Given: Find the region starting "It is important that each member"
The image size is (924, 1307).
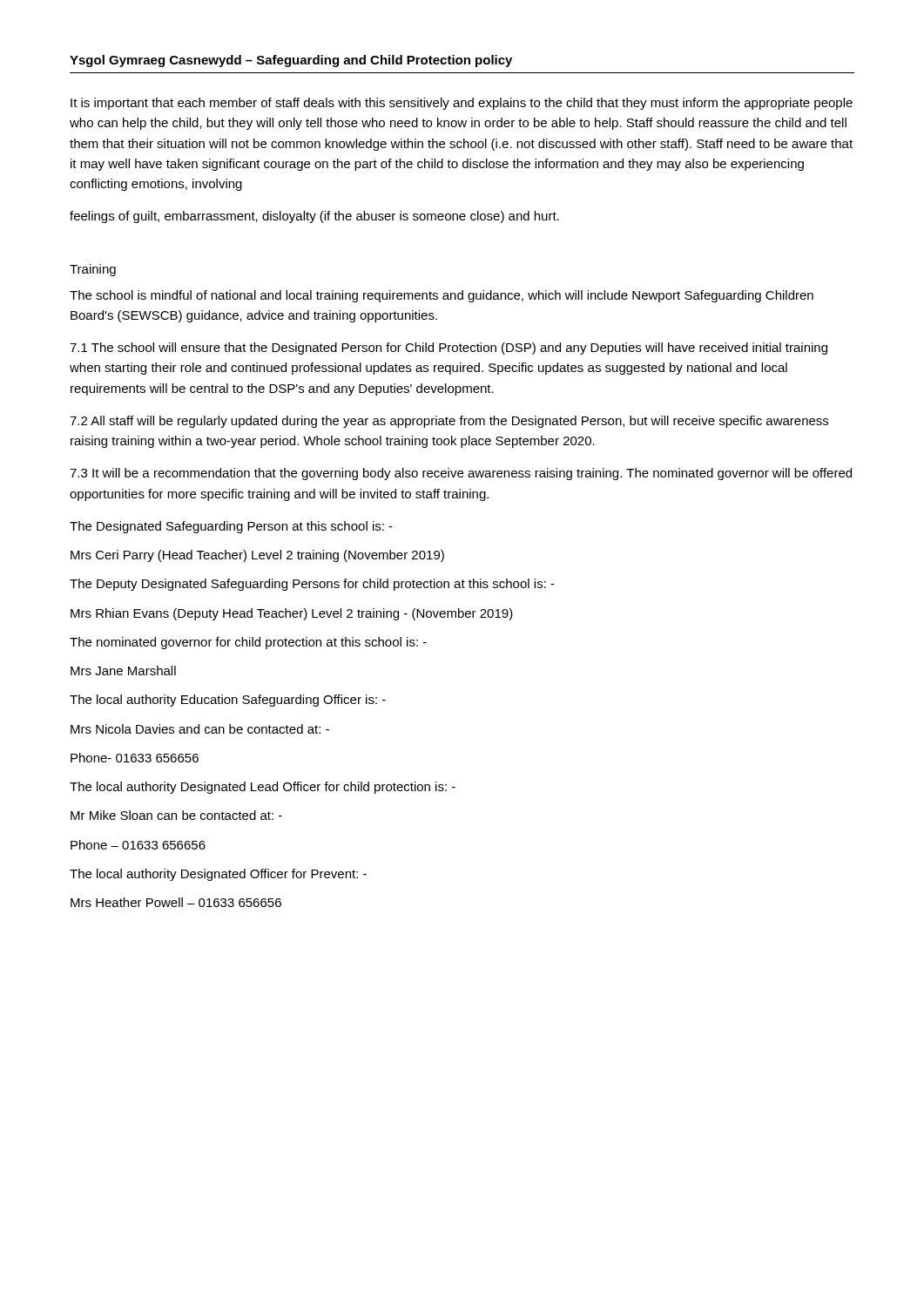Looking at the screenshot, I should pyautogui.click(x=461, y=143).
